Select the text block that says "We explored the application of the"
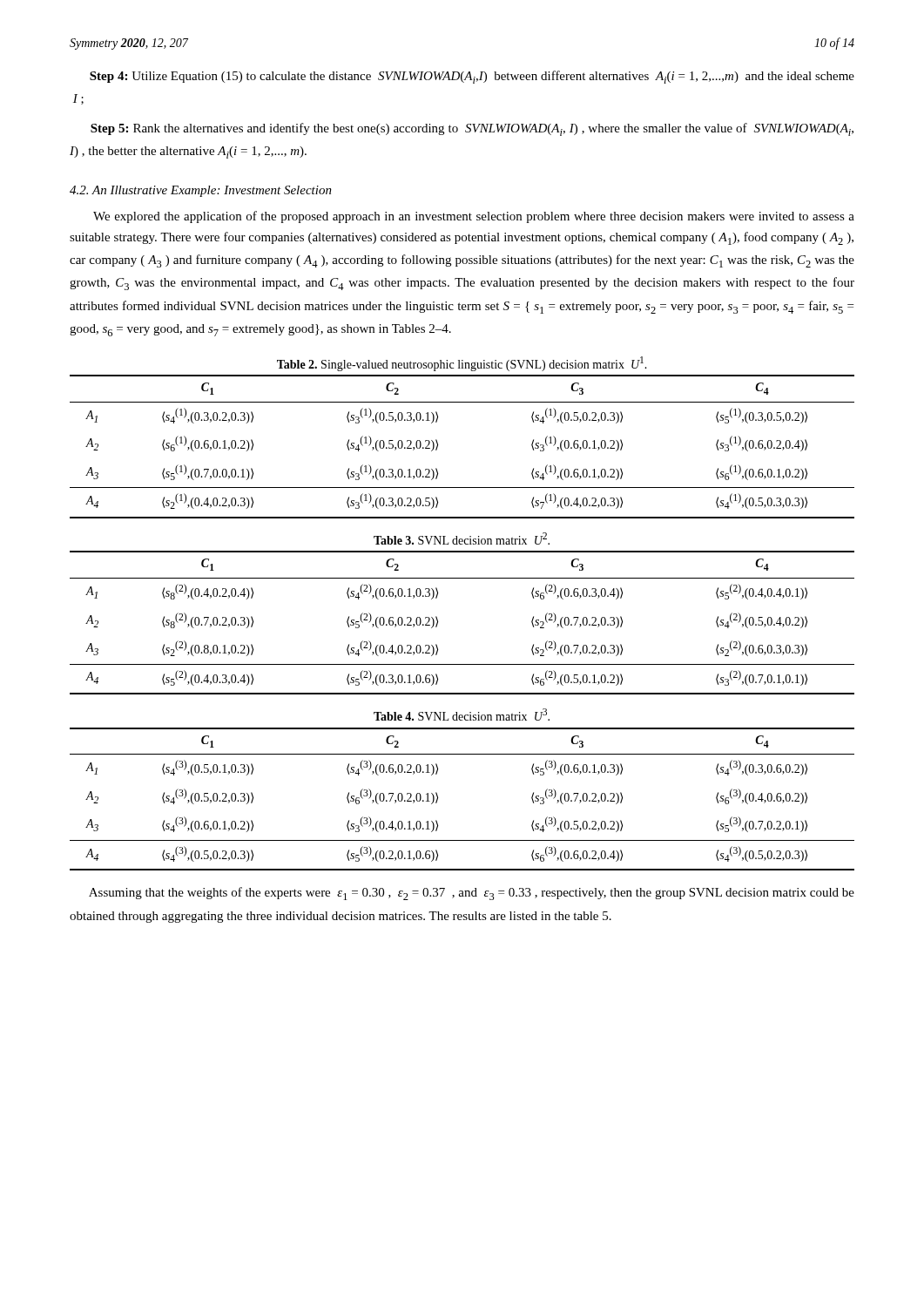Image resolution: width=924 pixels, height=1307 pixels. (462, 274)
